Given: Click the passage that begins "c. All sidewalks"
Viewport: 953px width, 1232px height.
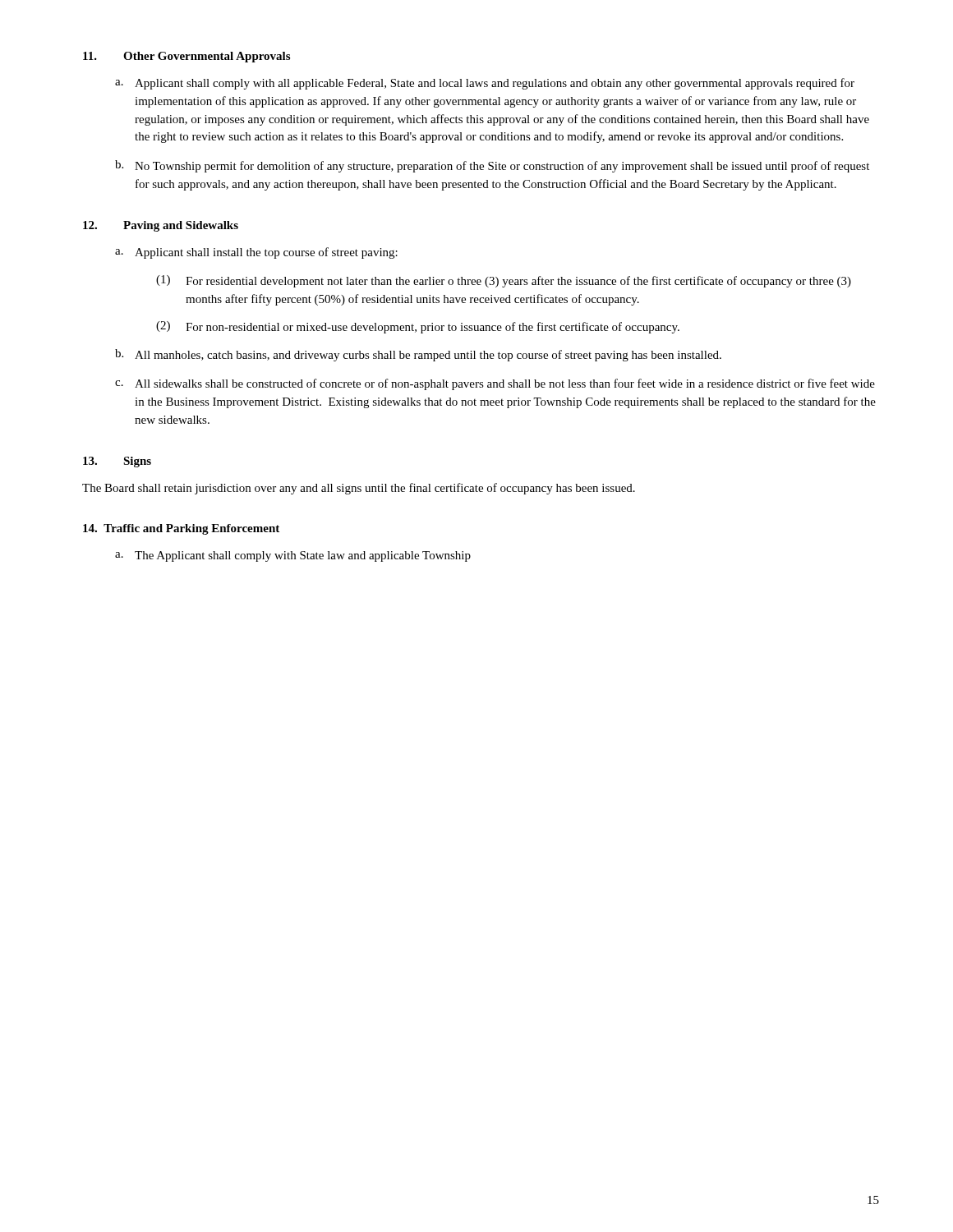Looking at the screenshot, I should click(x=497, y=402).
